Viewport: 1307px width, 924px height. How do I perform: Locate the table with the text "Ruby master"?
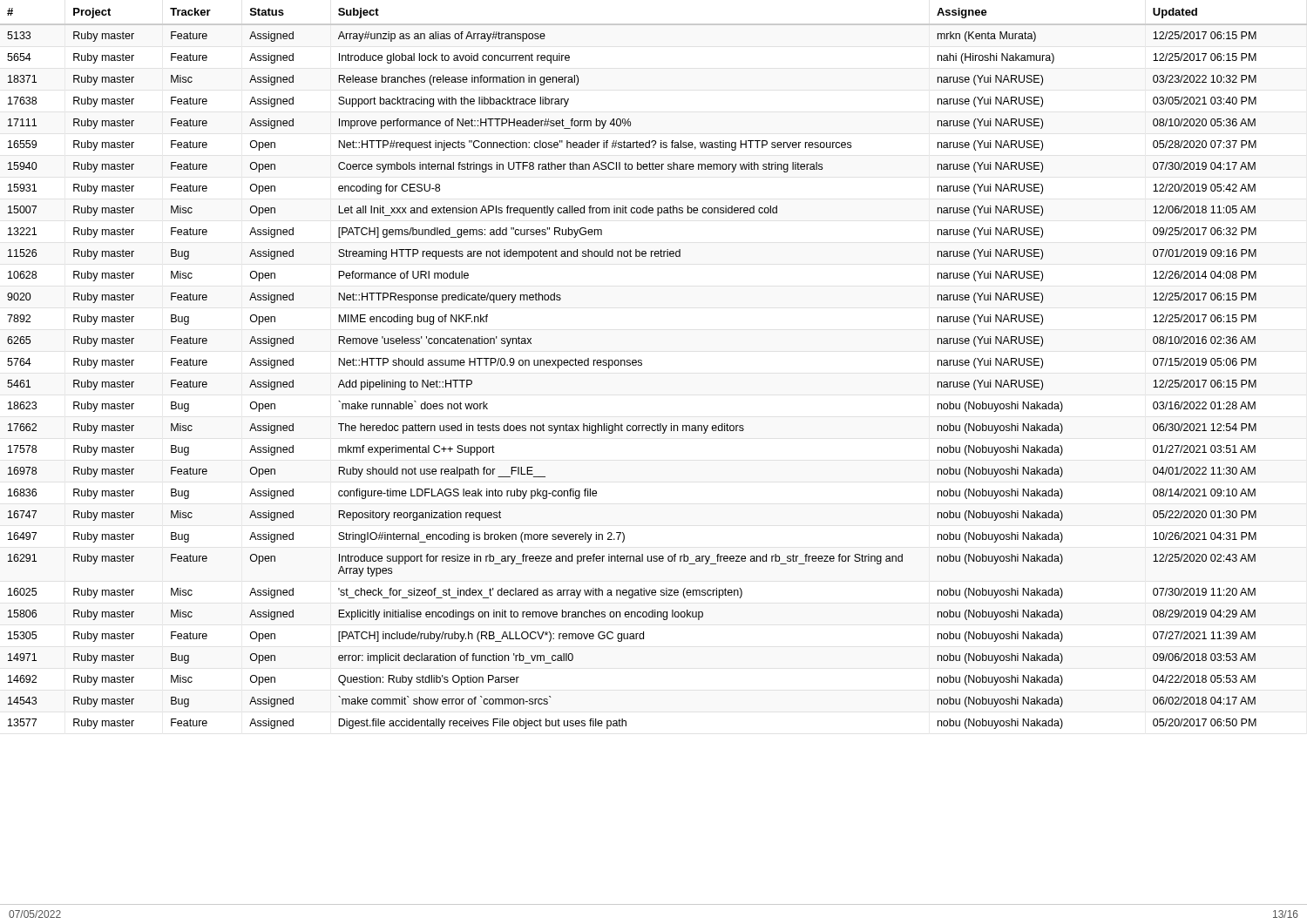(654, 367)
